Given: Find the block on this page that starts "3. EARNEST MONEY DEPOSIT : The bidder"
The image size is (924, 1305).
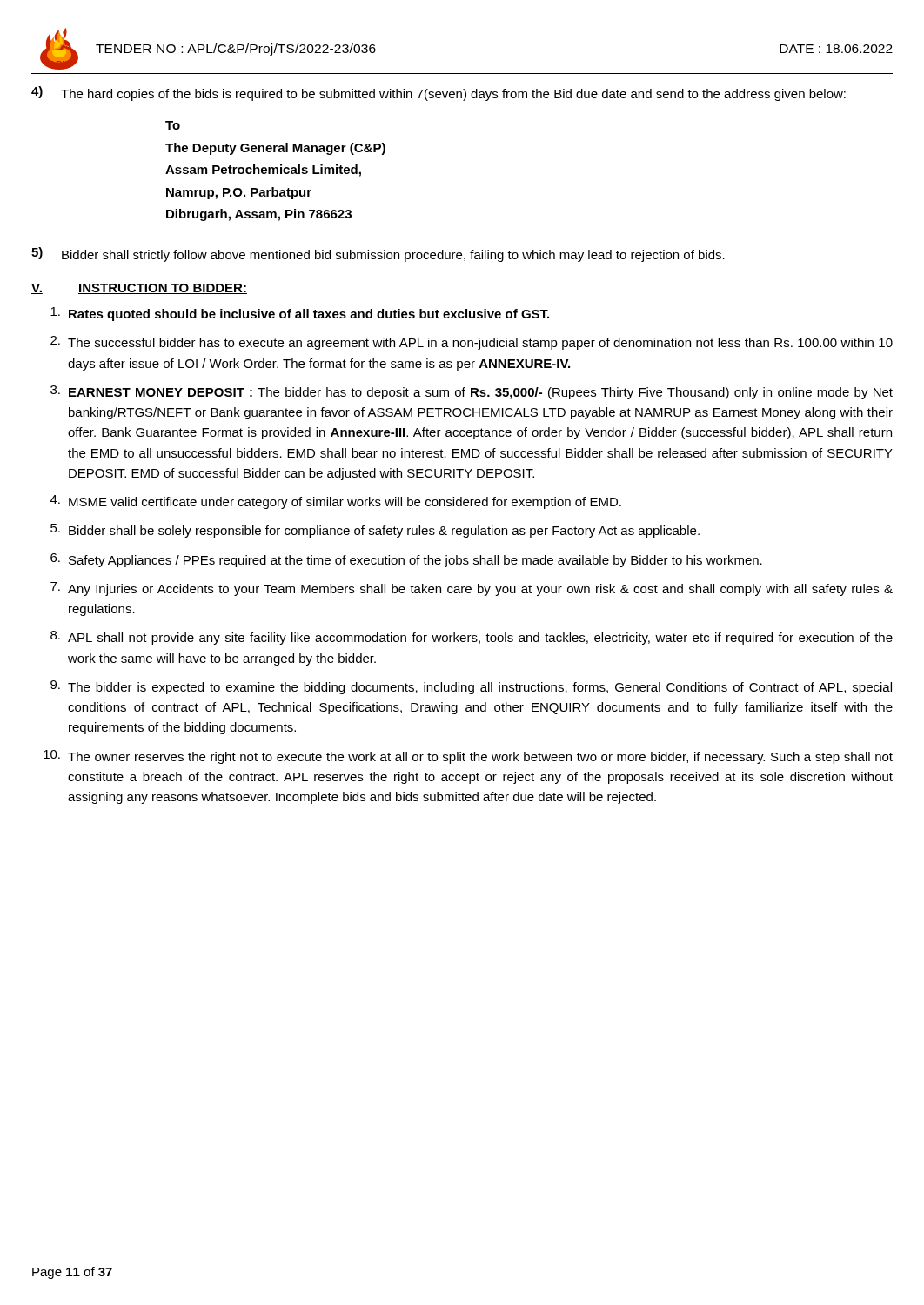Looking at the screenshot, I should tap(462, 432).
